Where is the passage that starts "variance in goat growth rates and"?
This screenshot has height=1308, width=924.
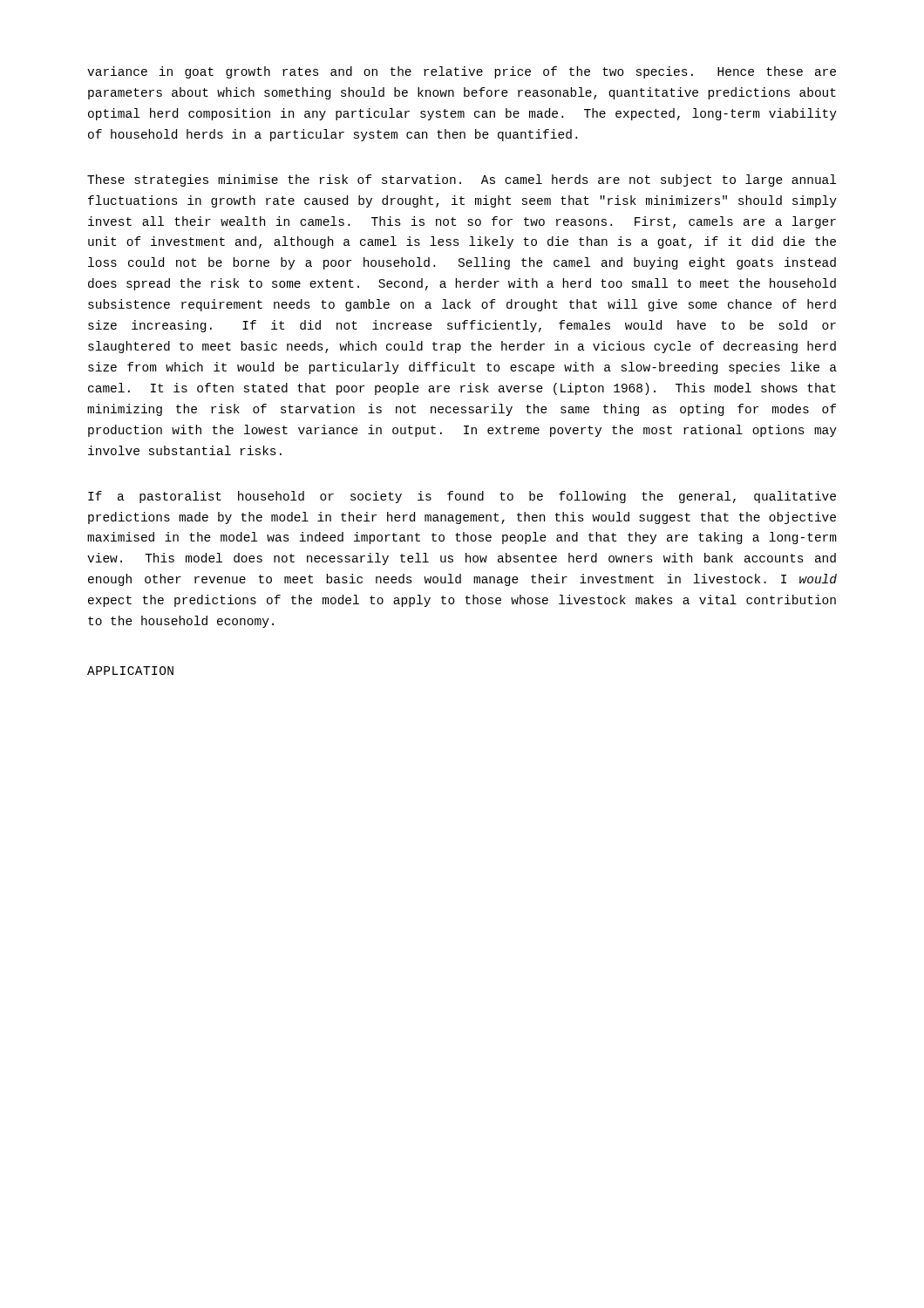[462, 104]
